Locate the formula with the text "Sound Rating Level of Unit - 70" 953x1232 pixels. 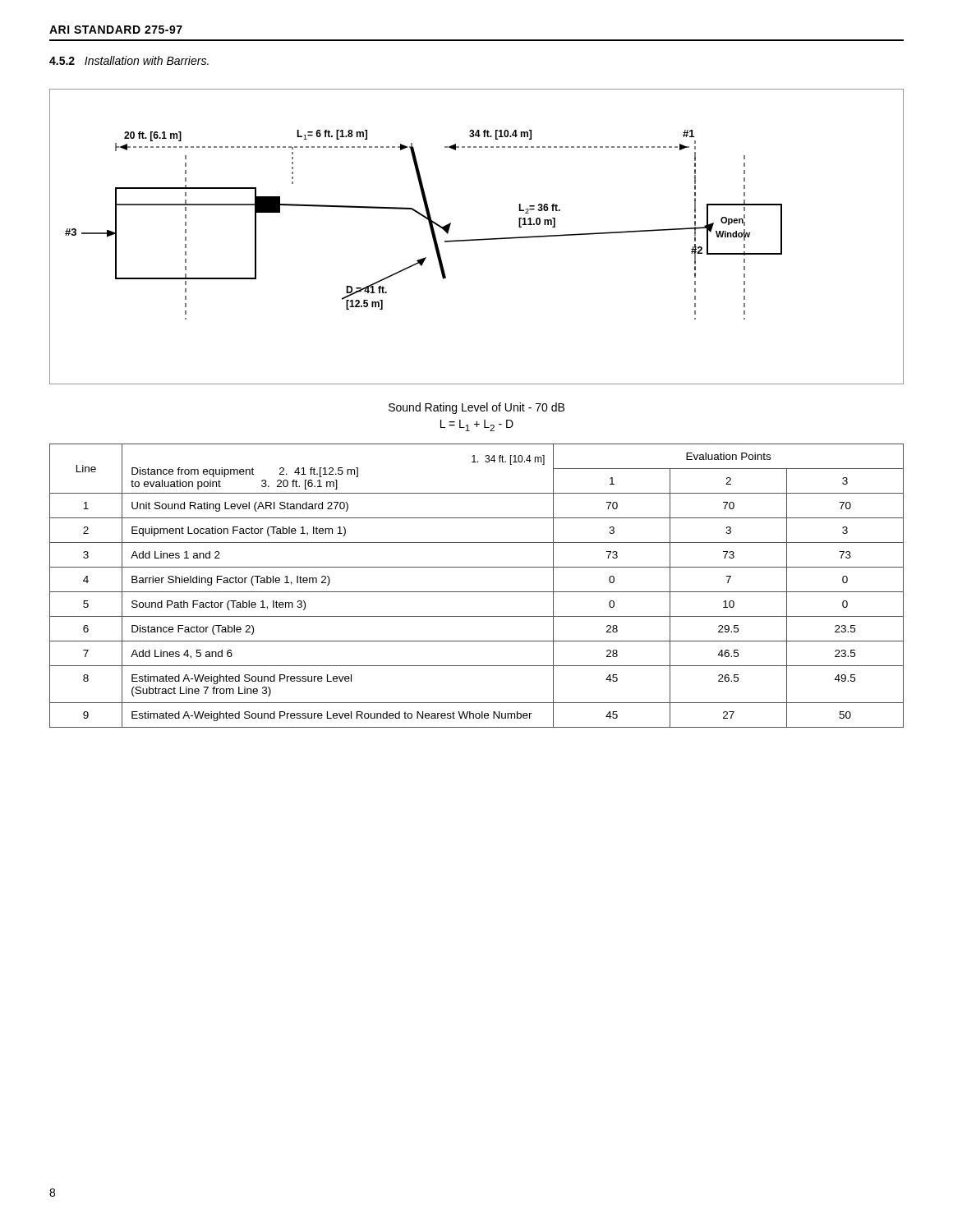pos(476,417)
